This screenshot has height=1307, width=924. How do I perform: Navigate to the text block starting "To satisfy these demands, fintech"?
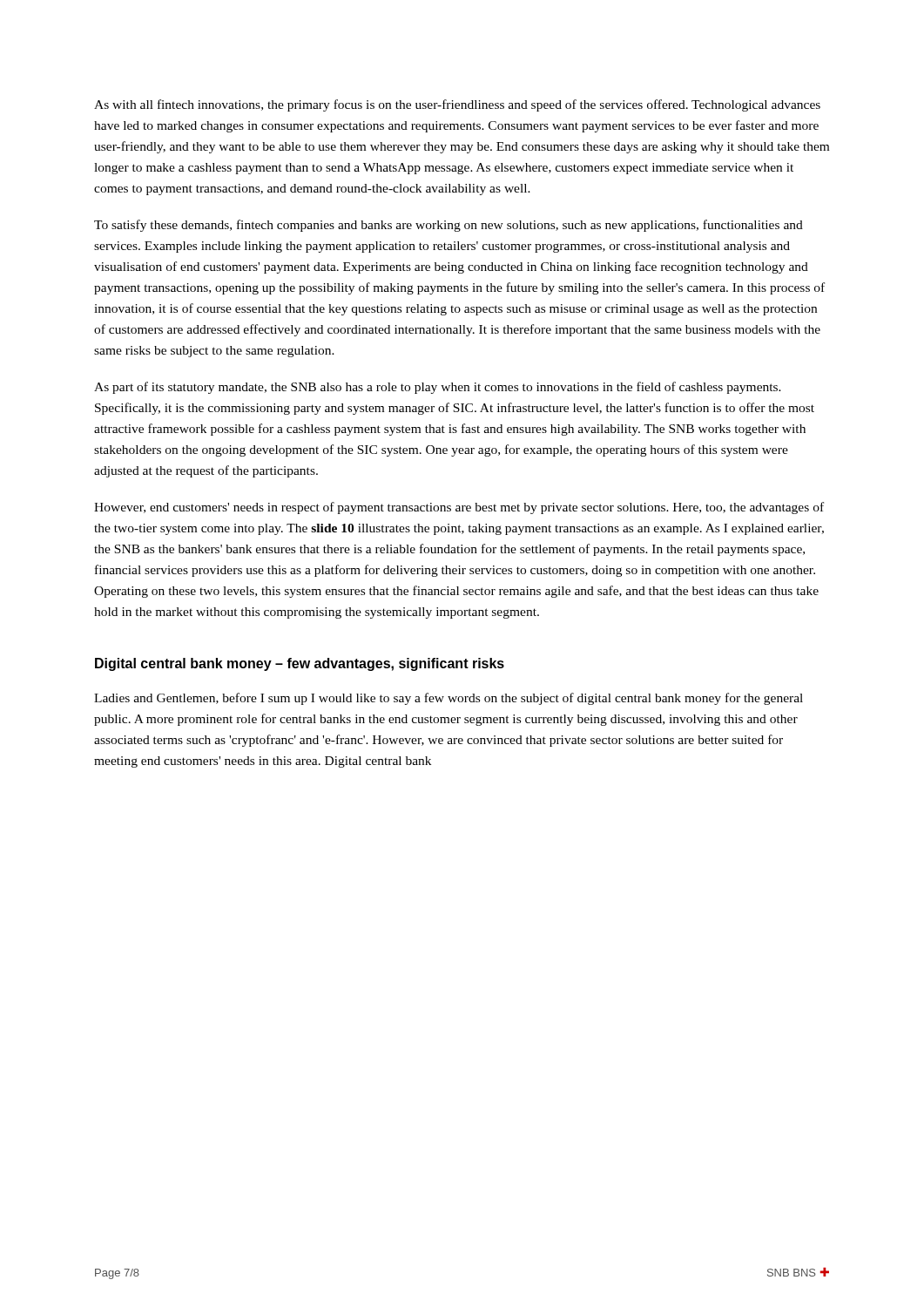pyautogui.click(x=459, y=287)
